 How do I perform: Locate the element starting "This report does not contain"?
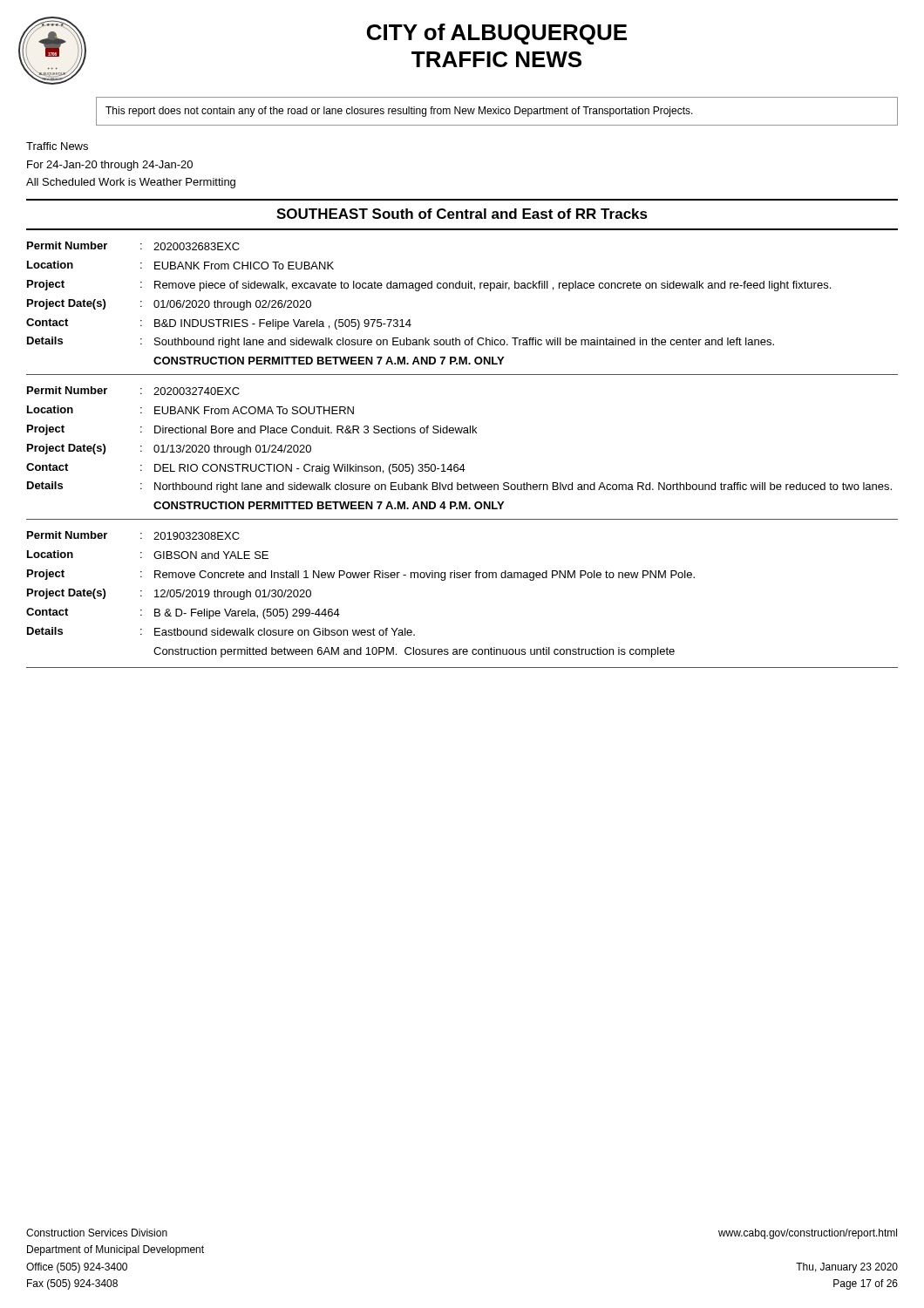click(x=399, y=111)
